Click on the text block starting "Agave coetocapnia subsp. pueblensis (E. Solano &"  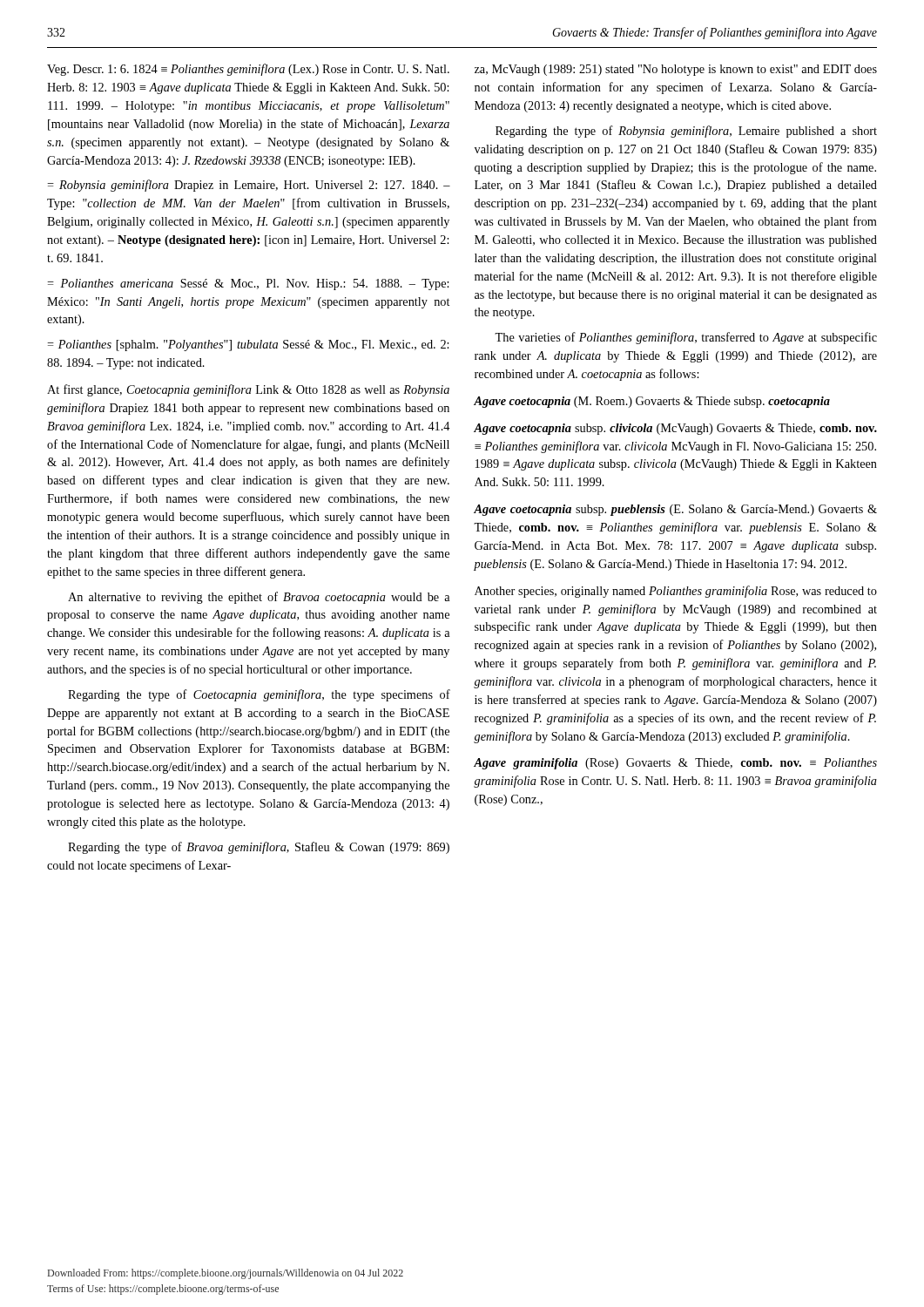[676, 537]
